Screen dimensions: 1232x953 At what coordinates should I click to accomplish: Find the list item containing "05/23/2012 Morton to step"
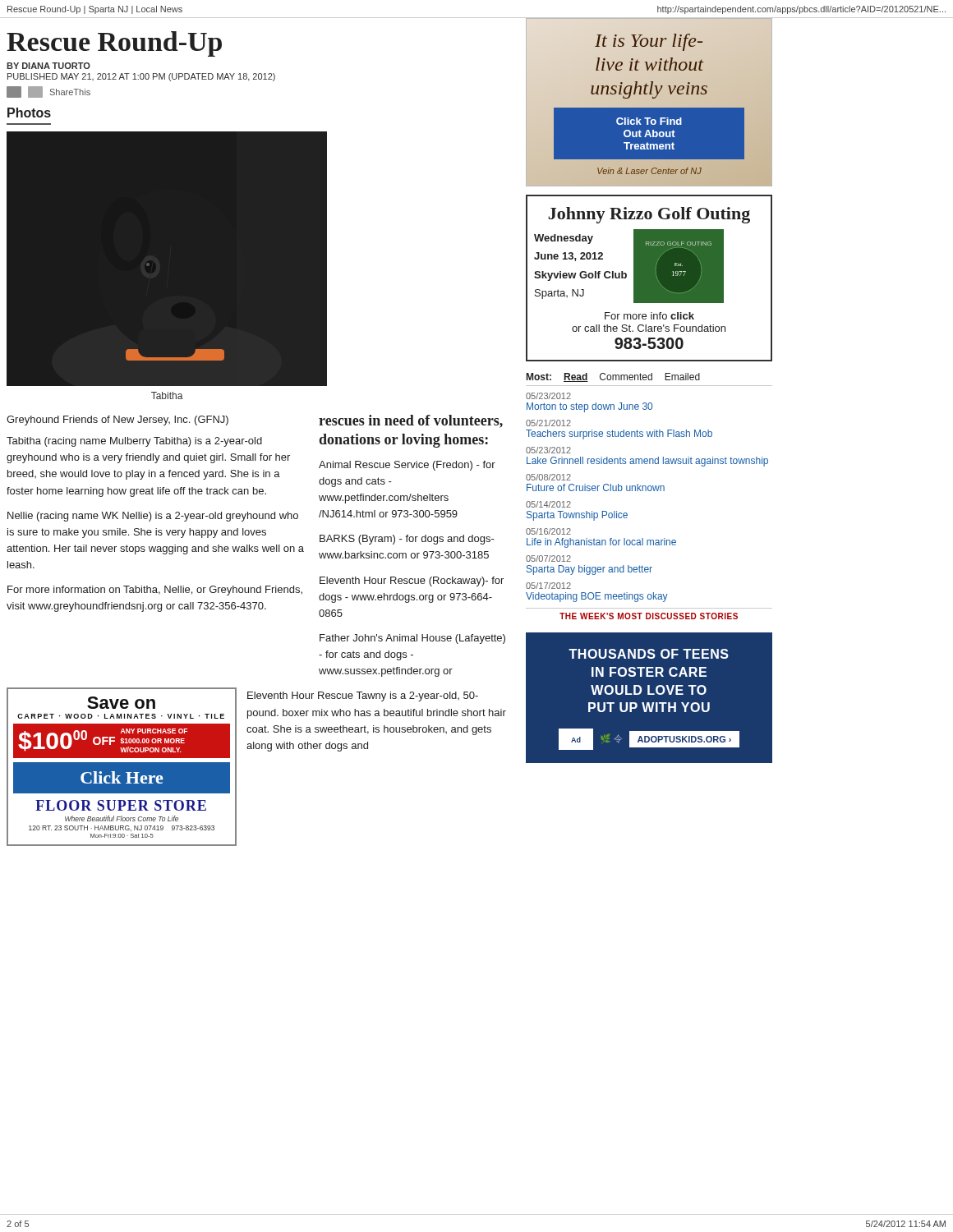pos(649,402)
